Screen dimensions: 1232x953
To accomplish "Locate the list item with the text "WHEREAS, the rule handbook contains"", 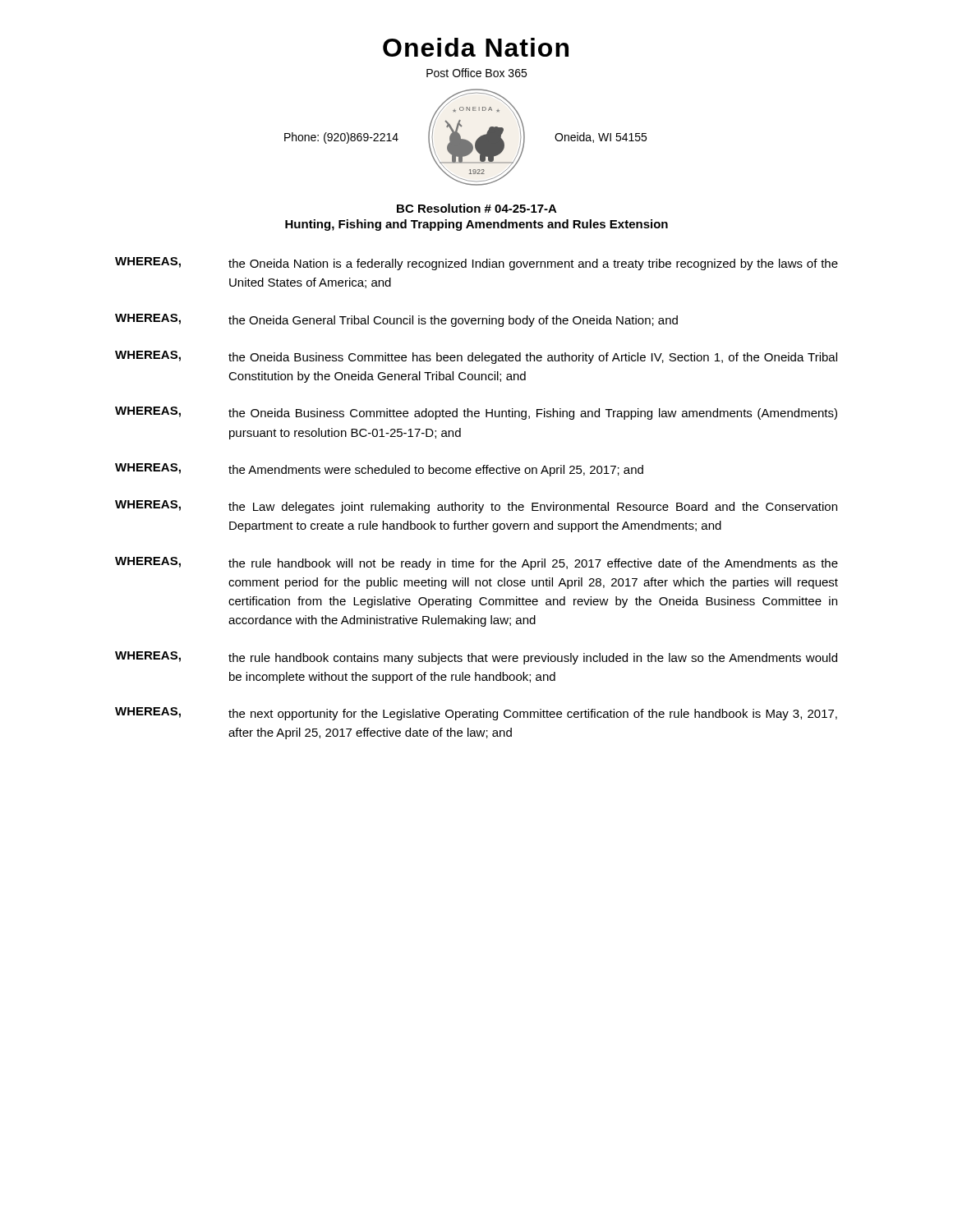I will coord(476,667).
